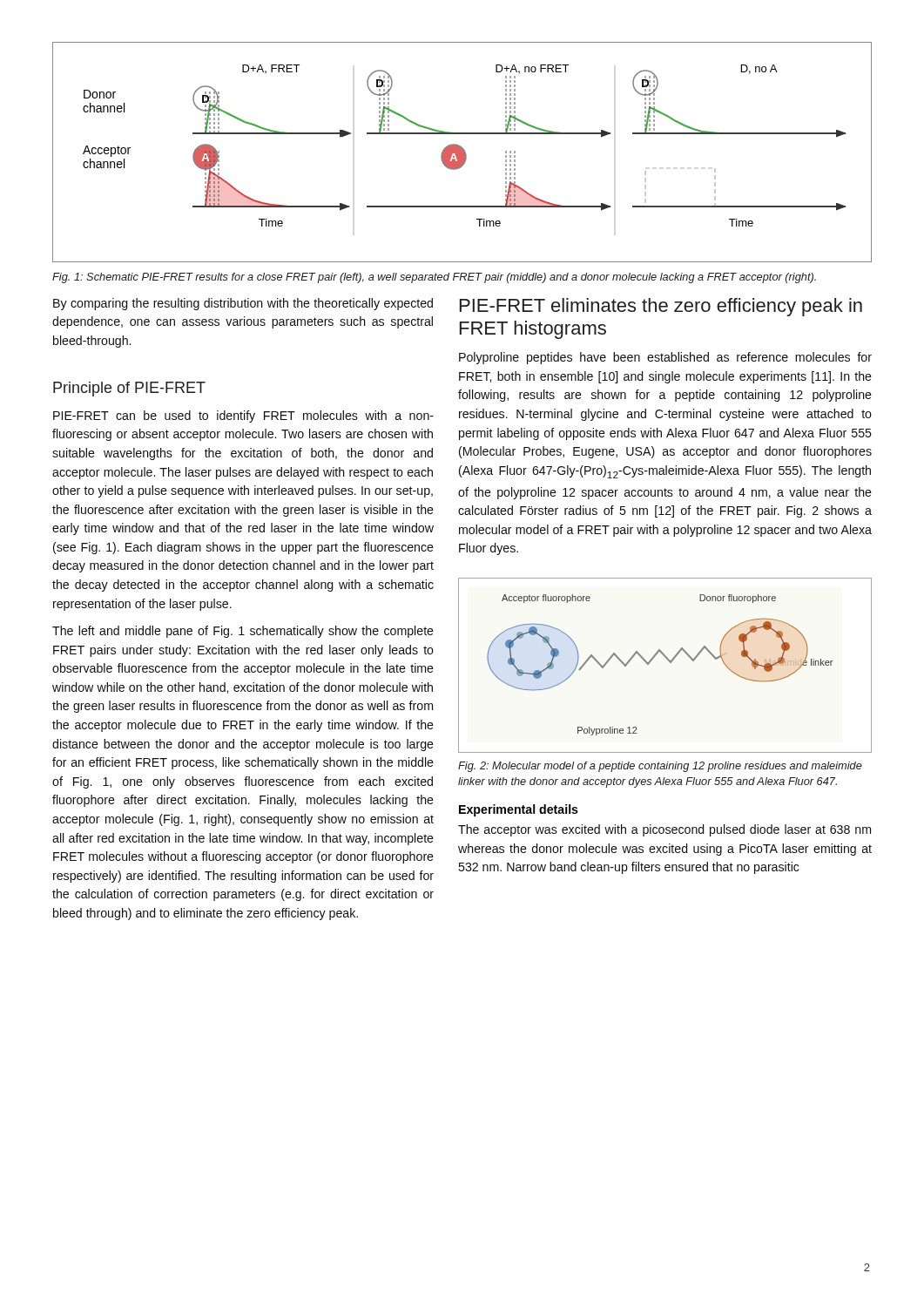This screenshot has height=1307, width=924.
Task: Locate the caption containing "Fig. 2: Molecular model of"
Action: point(660,773)
